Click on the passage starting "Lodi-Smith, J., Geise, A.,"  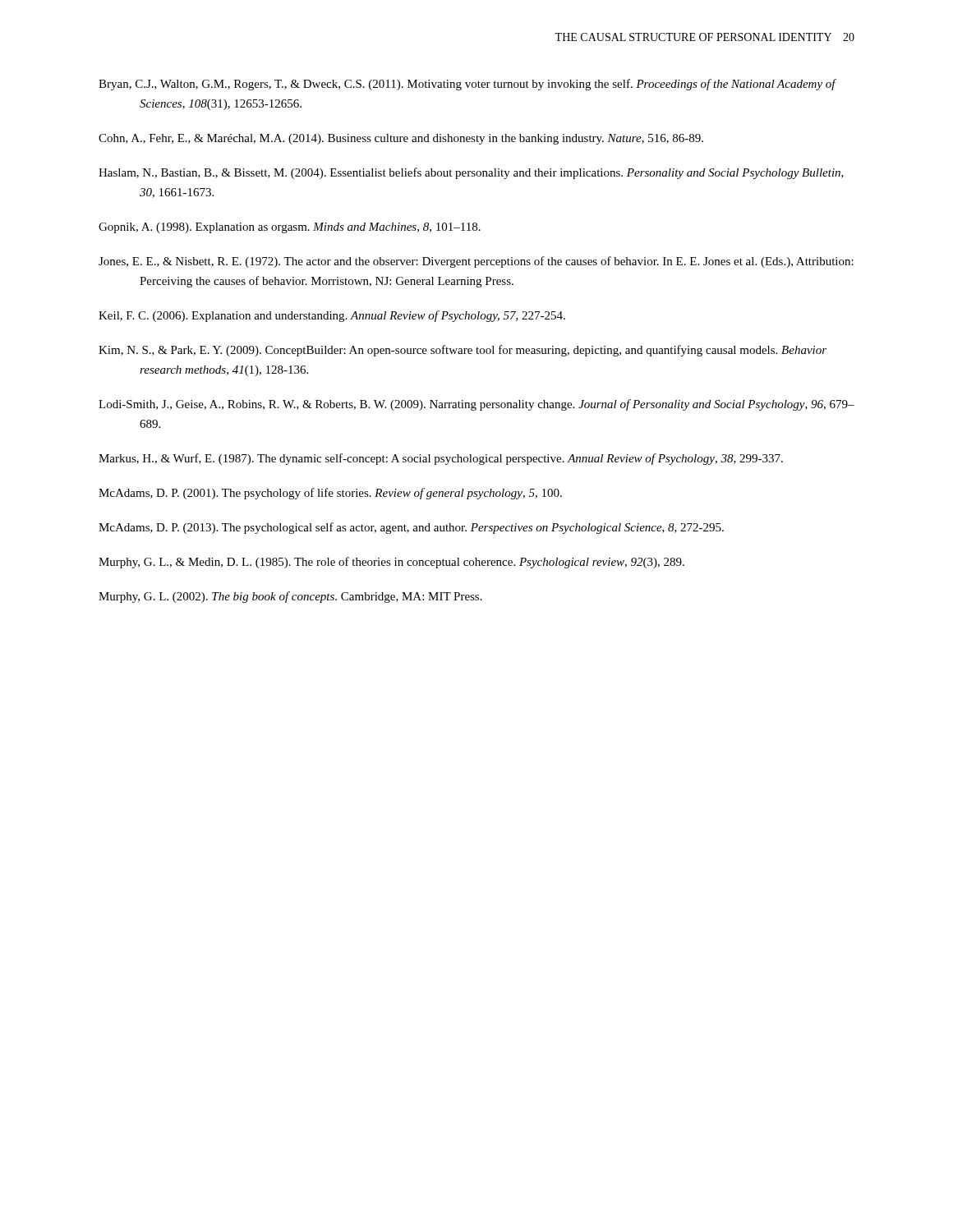click(x=476, y=414)
